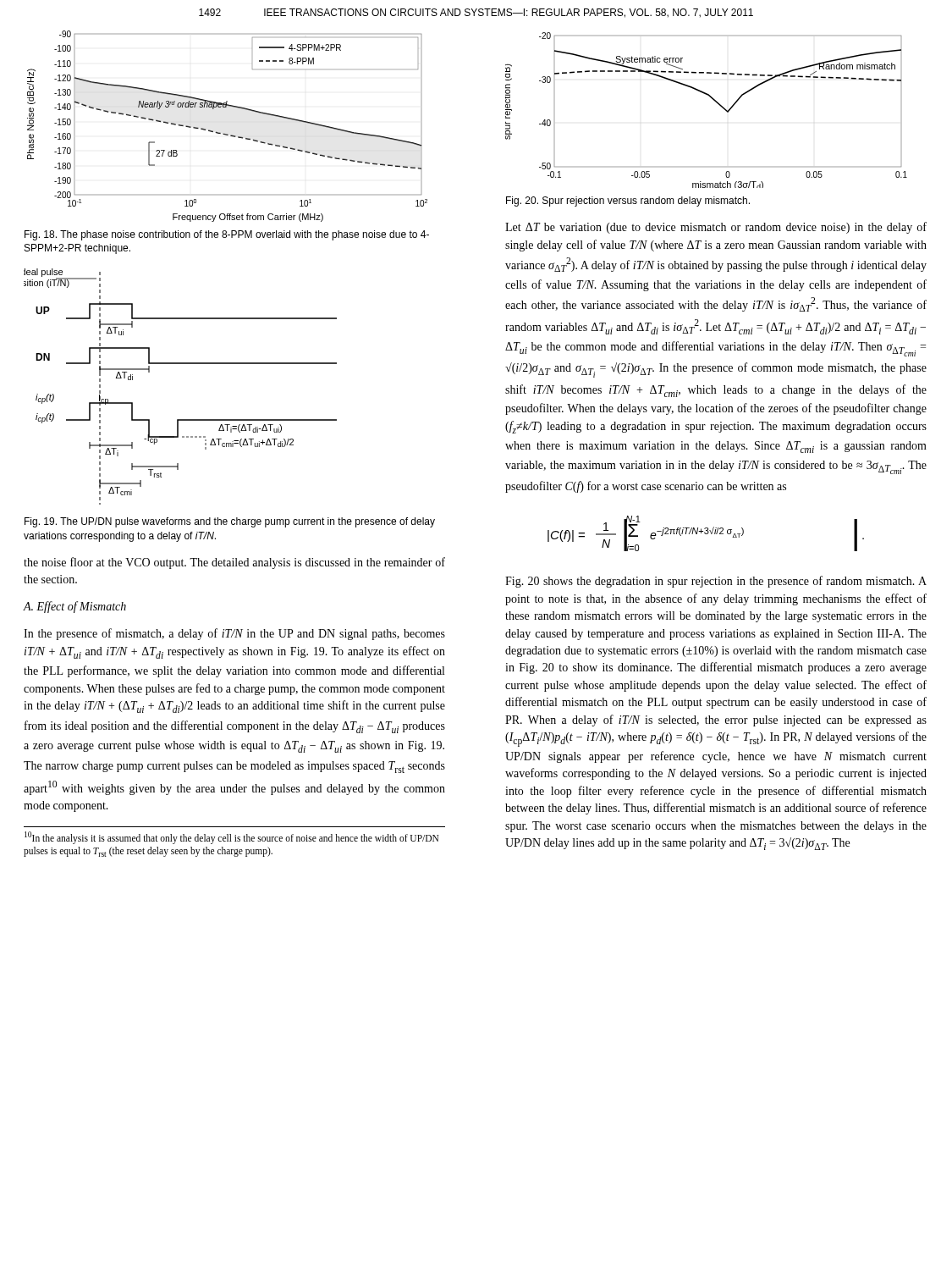The height and width of the screenshot is (1270, 952).
Task: Where is the passage that starts "Fig. 20 shows the degradation in"?
Action: 716,714
